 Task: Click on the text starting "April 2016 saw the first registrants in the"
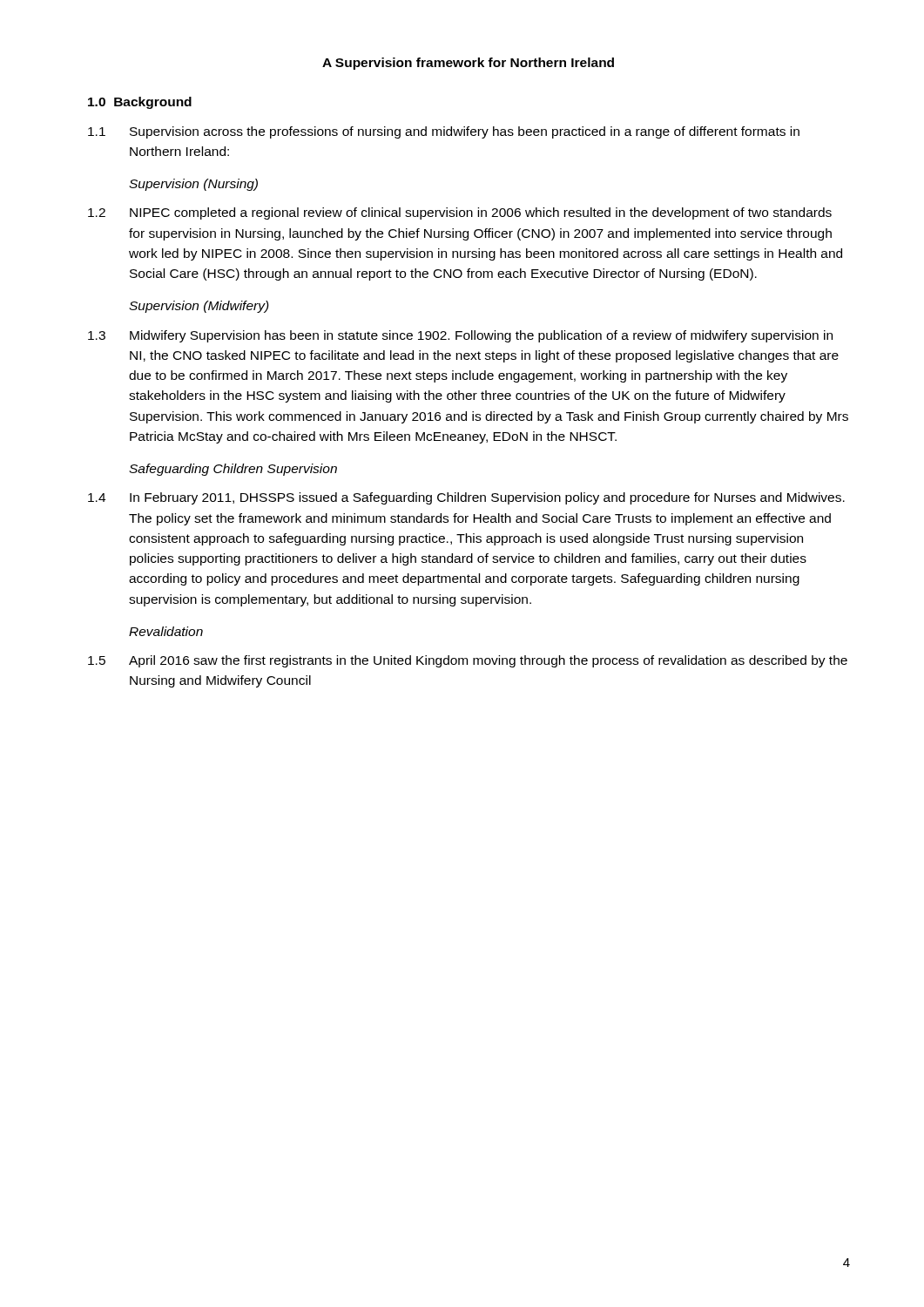[488, 670]
